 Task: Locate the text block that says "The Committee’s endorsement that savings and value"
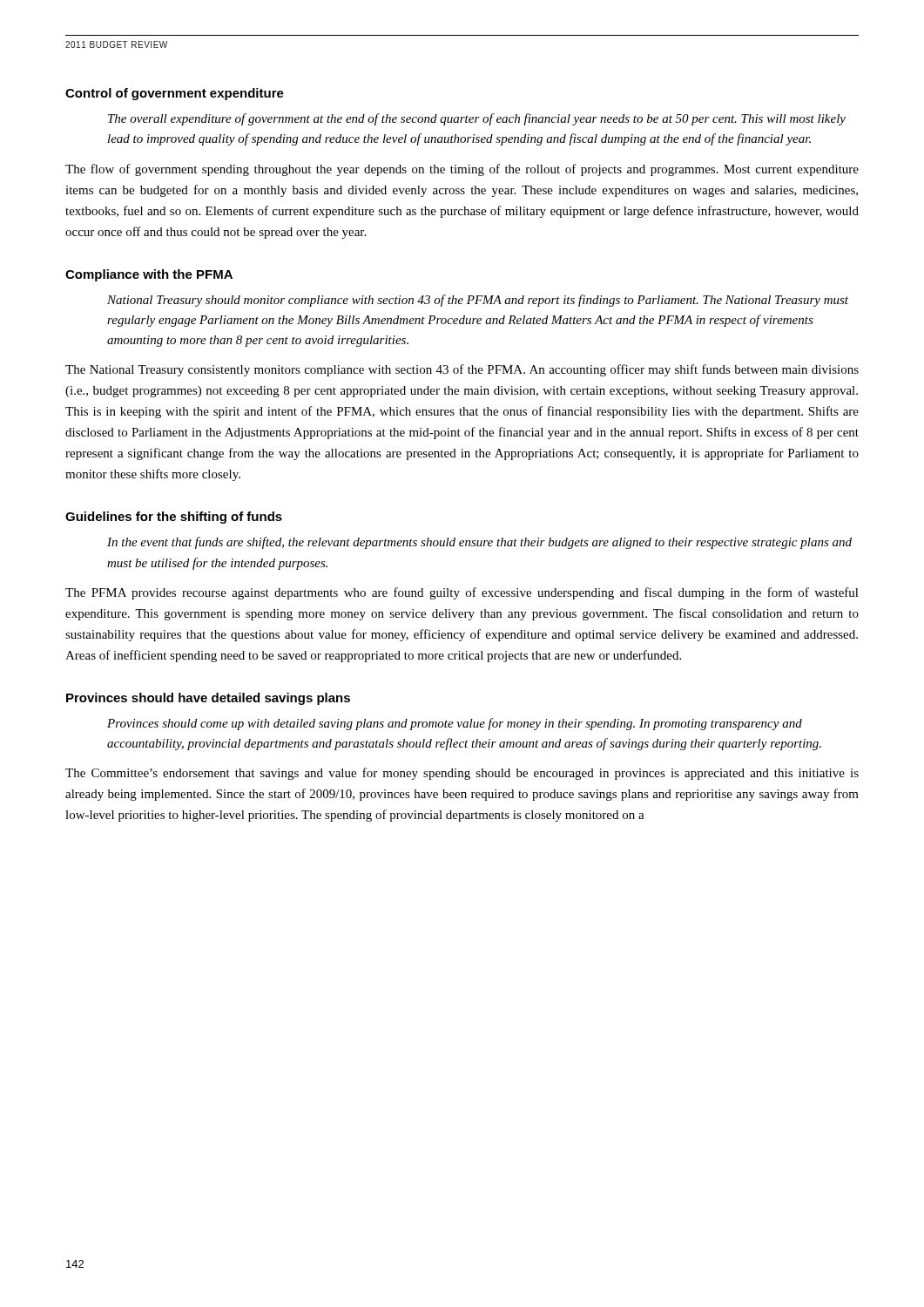pyautogui.click(x=462, y=794)
